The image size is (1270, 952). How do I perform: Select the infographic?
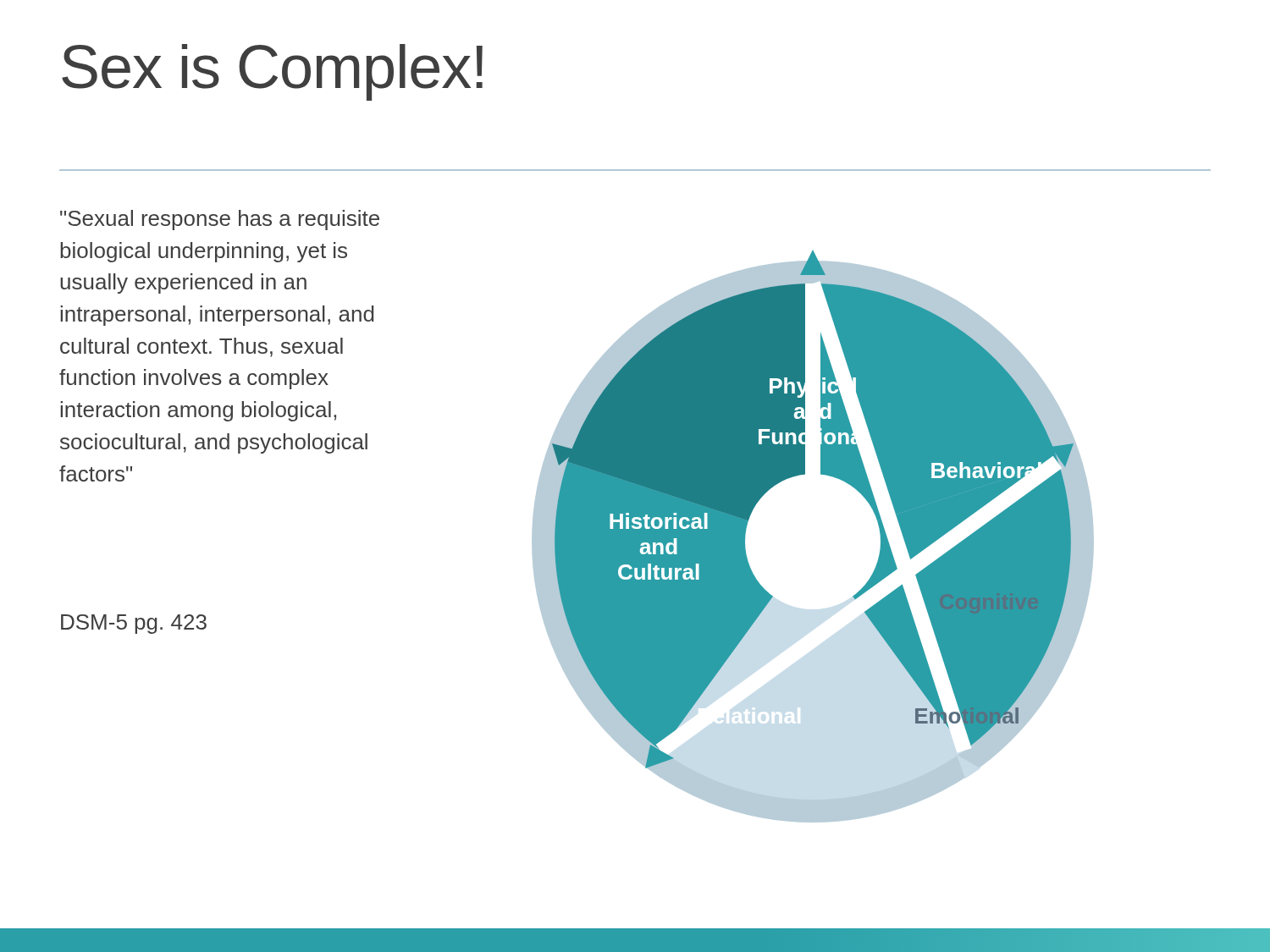(813, 542)
